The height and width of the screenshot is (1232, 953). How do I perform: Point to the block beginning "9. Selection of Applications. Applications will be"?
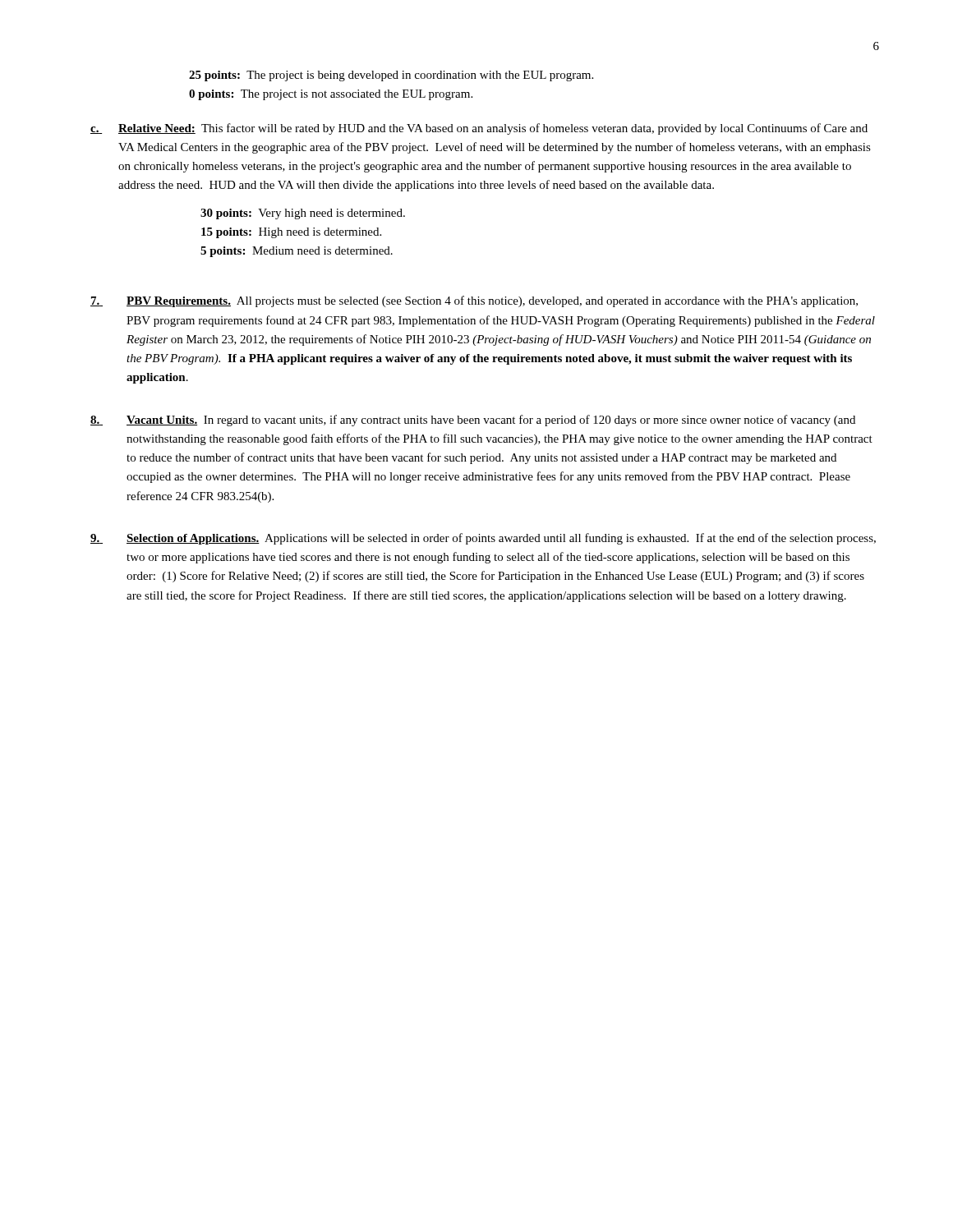(485, 567)
